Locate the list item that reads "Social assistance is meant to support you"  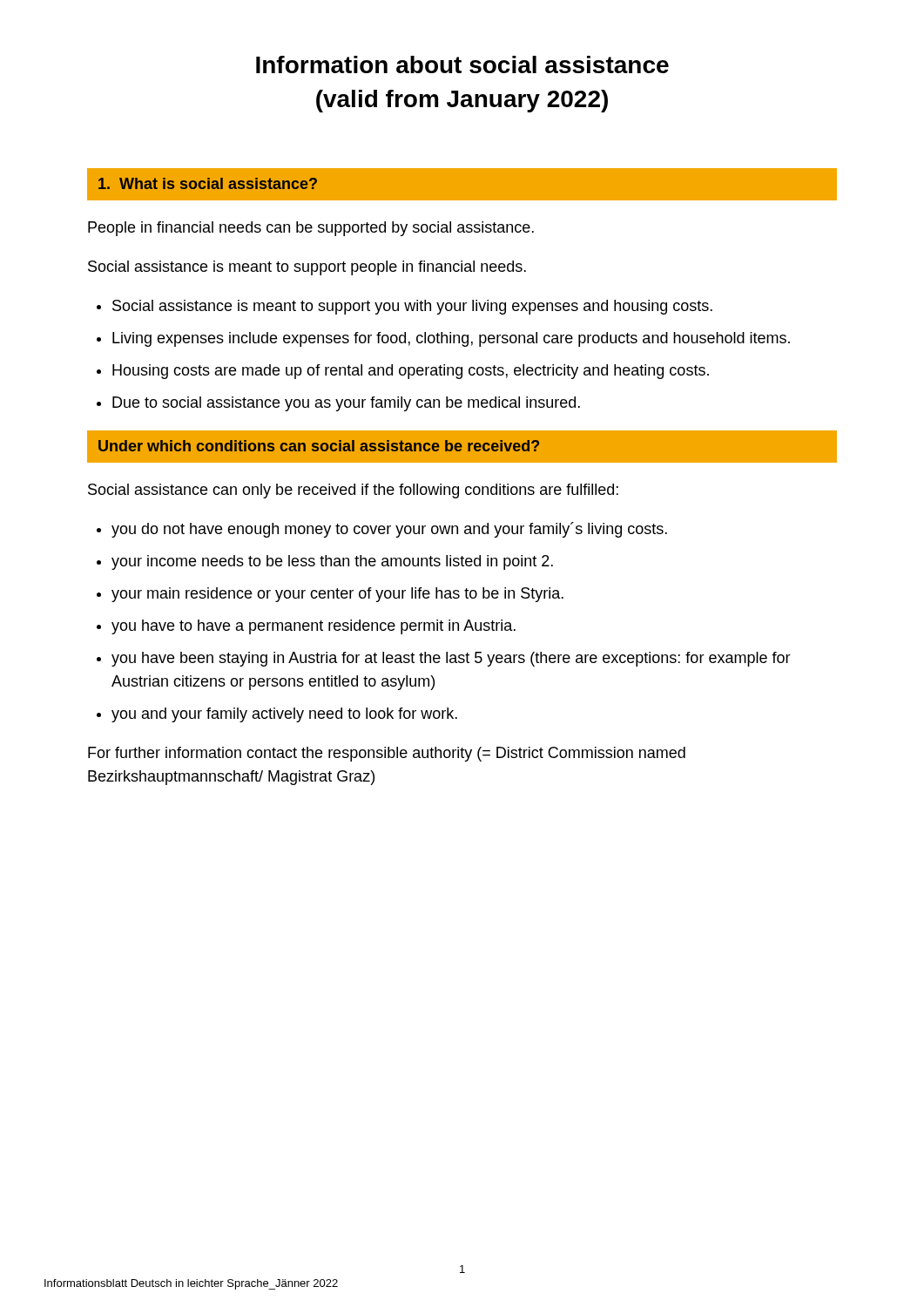tap(413, 306)
